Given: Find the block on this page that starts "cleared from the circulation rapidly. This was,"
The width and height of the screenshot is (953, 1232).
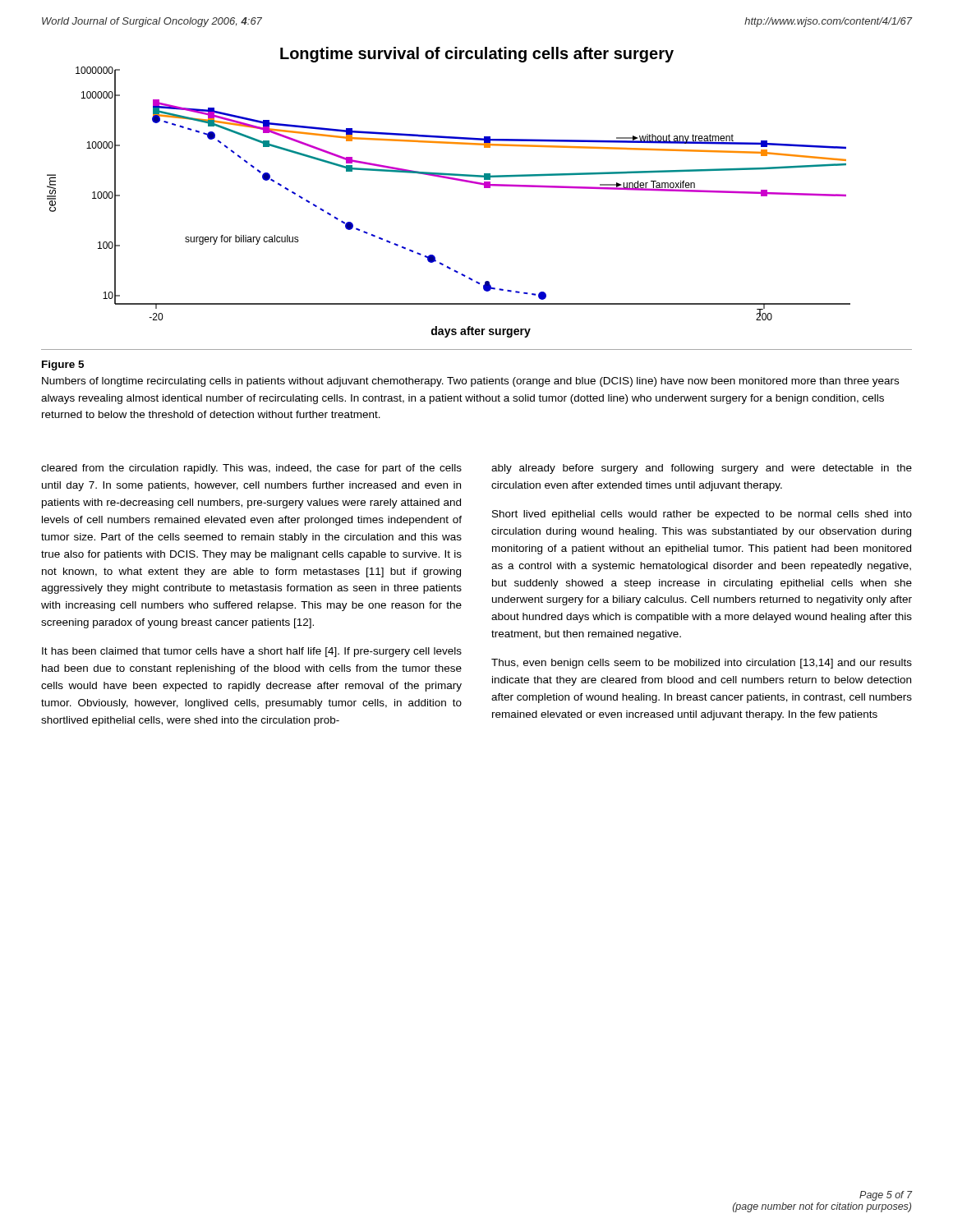Looking at the screenshot, I should pyautogui.click(x=251, y=595).
